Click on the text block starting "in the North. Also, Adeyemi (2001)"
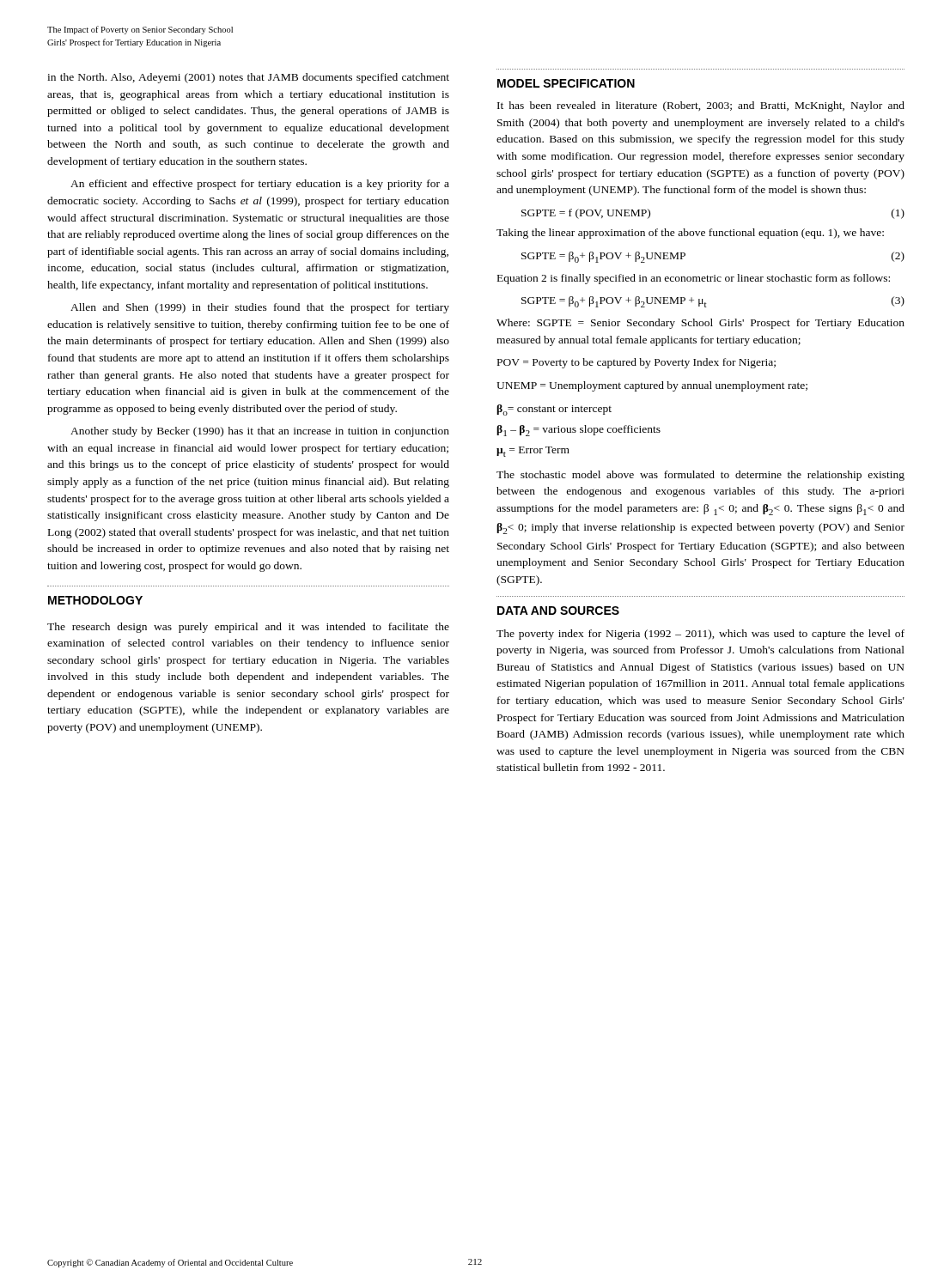The image size is (950, 1288). 248,321
